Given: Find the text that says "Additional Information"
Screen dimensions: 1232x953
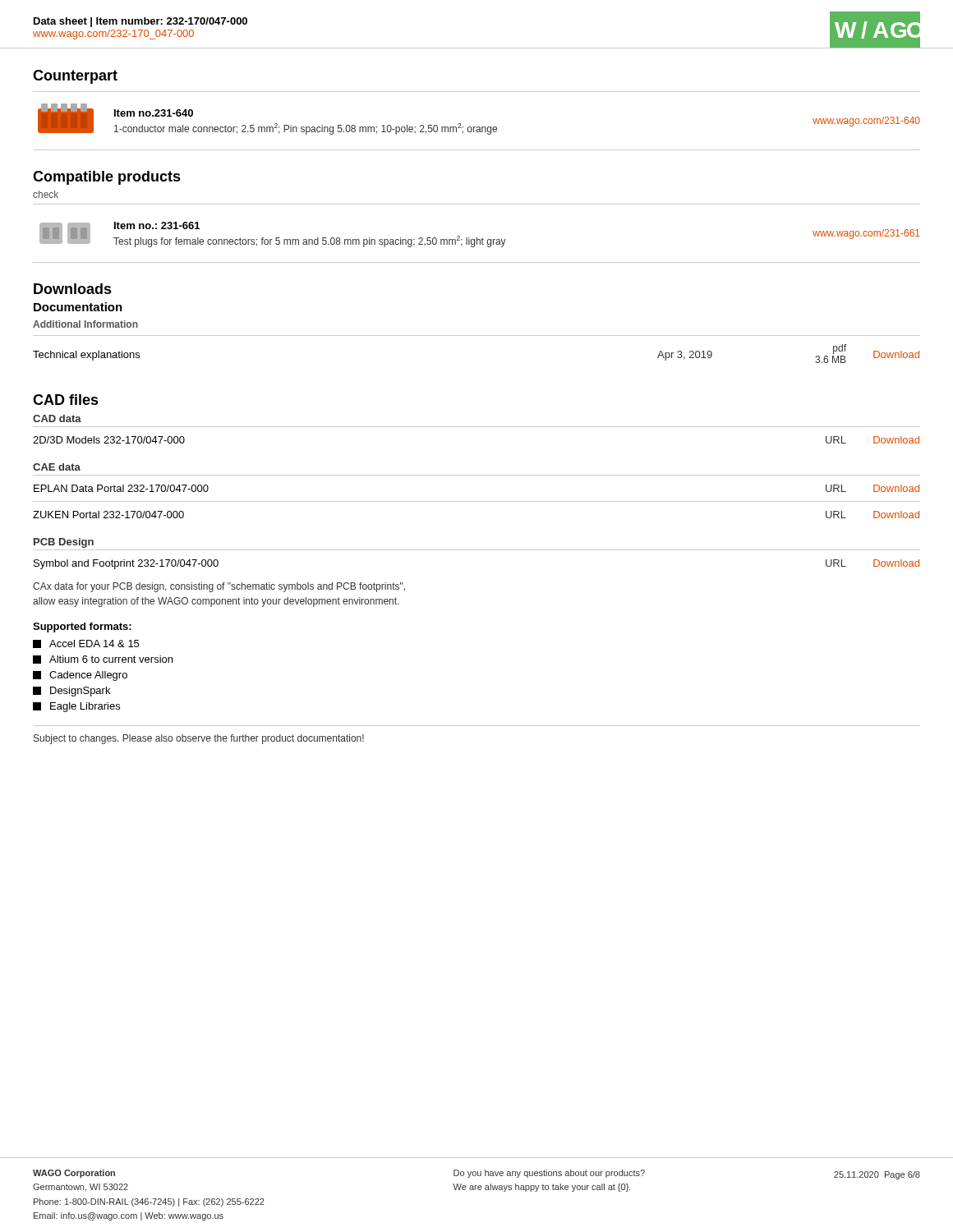Looking at the screenshot, I should pos(85,324).
